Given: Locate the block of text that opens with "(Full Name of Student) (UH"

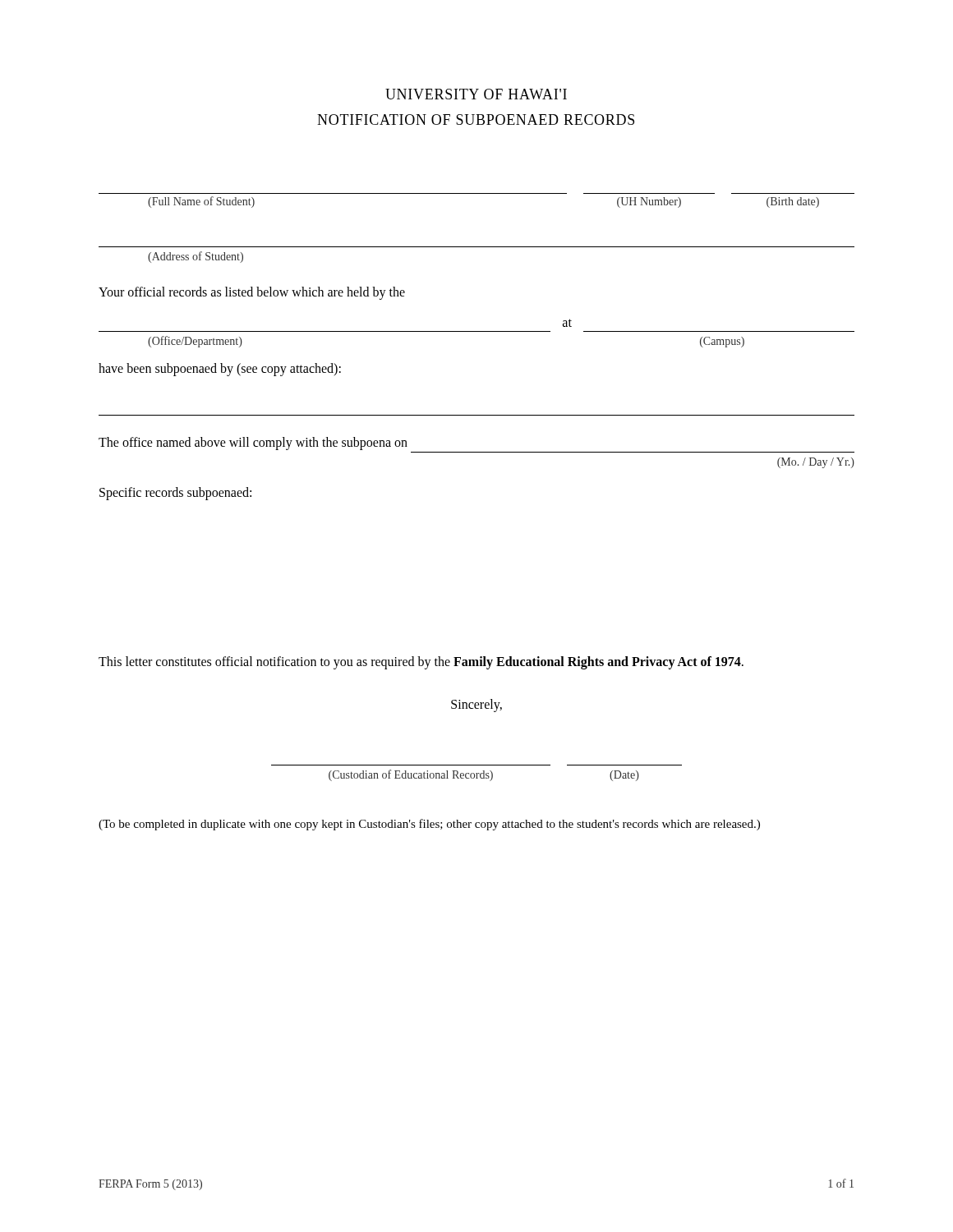Looking at the screenshot, I should (x=476, y=191).
